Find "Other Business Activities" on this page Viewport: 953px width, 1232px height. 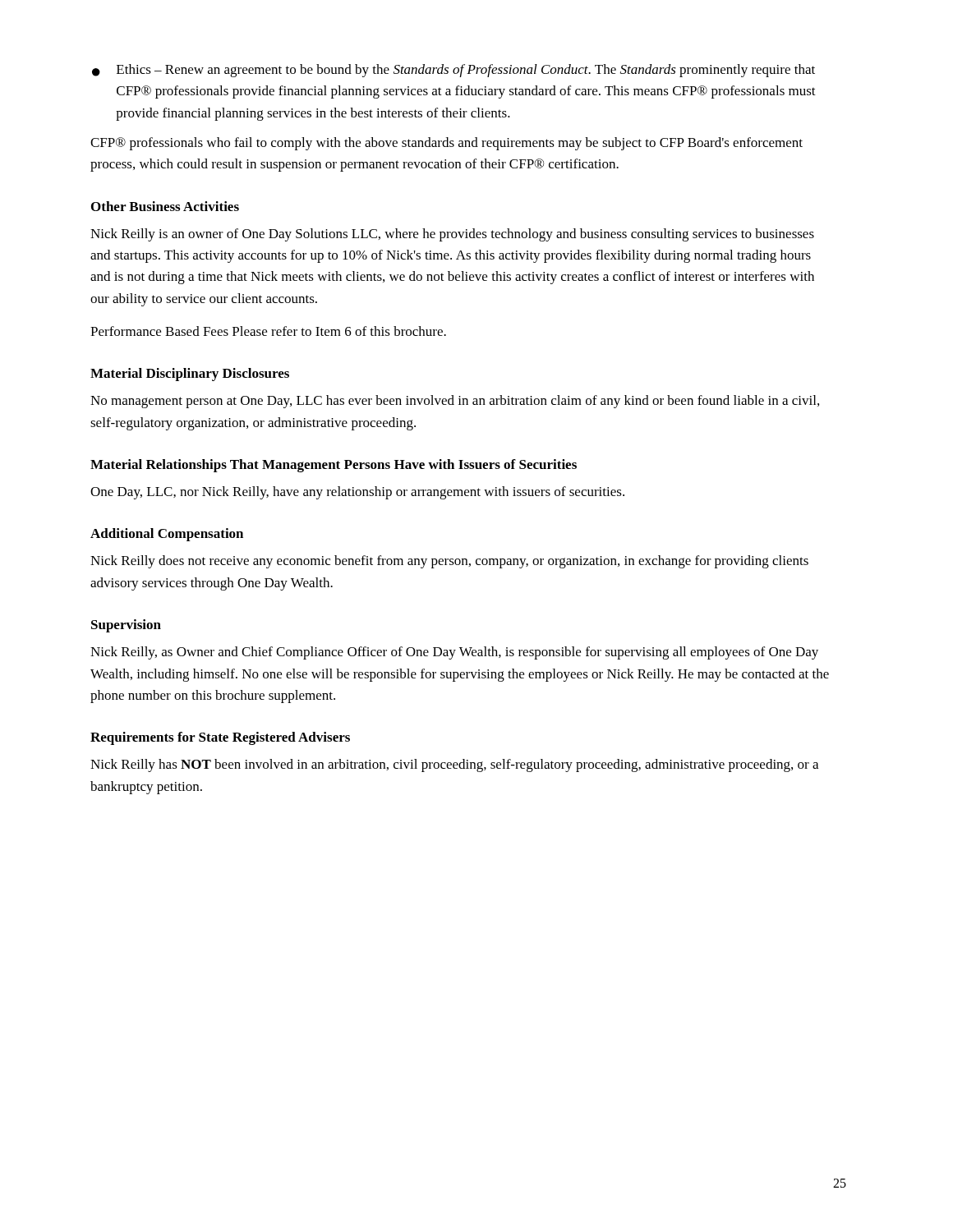165,206
